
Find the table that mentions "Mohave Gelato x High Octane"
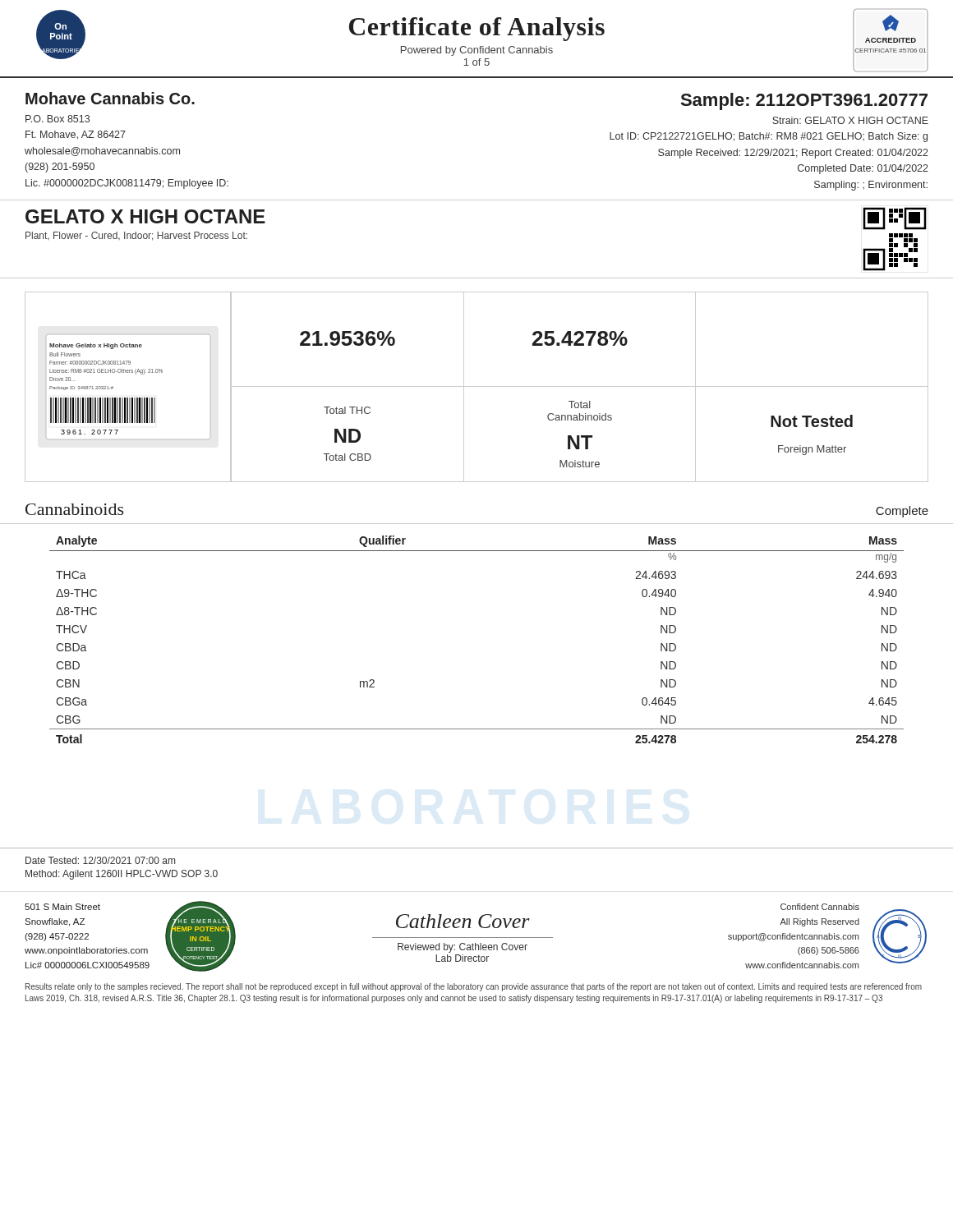click(x=476, y=387)
